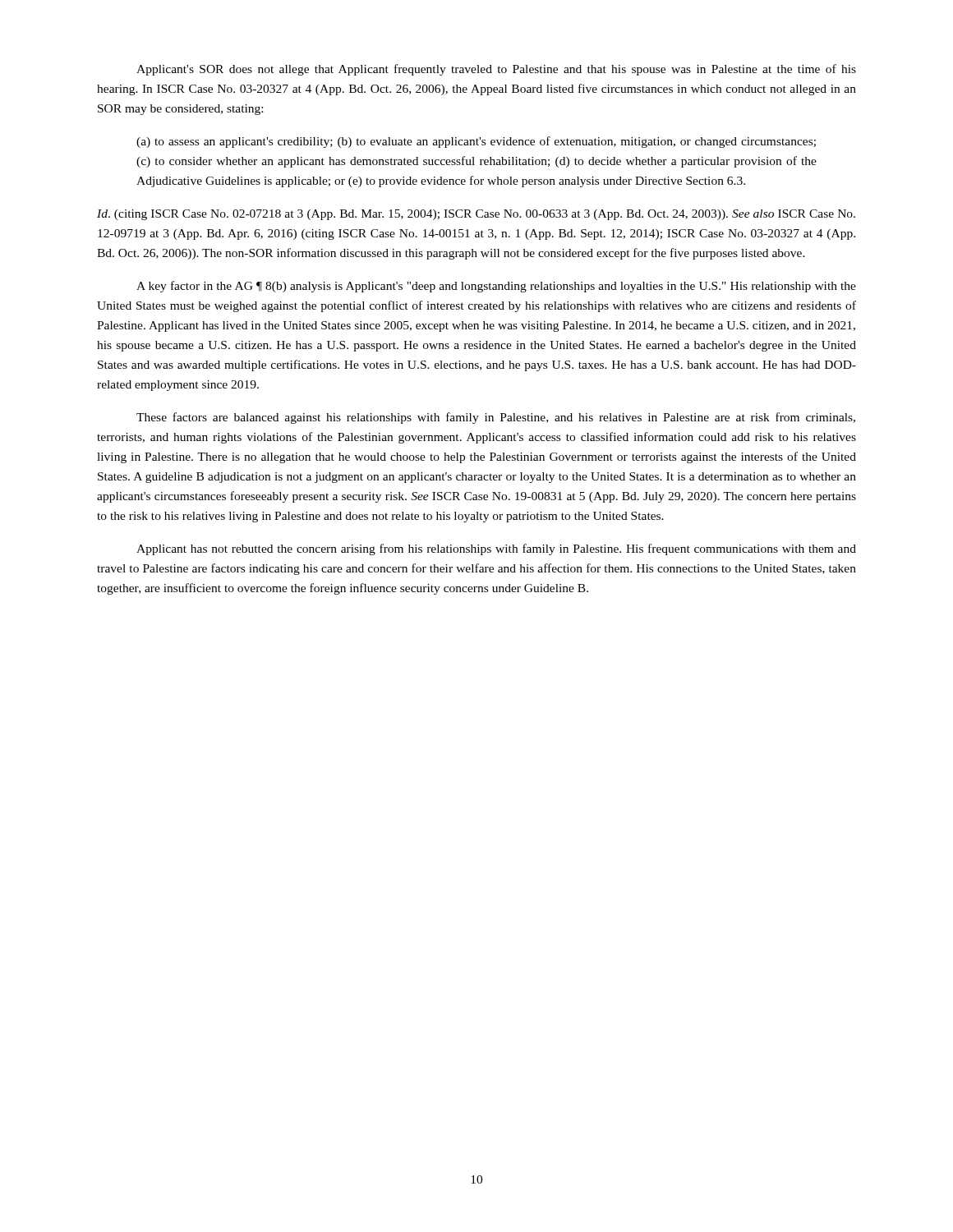The image size is (953, 1232).
Task: Find the text block that reads "These factors are balanced against his relationships"
Action: [x=476, y=466]
